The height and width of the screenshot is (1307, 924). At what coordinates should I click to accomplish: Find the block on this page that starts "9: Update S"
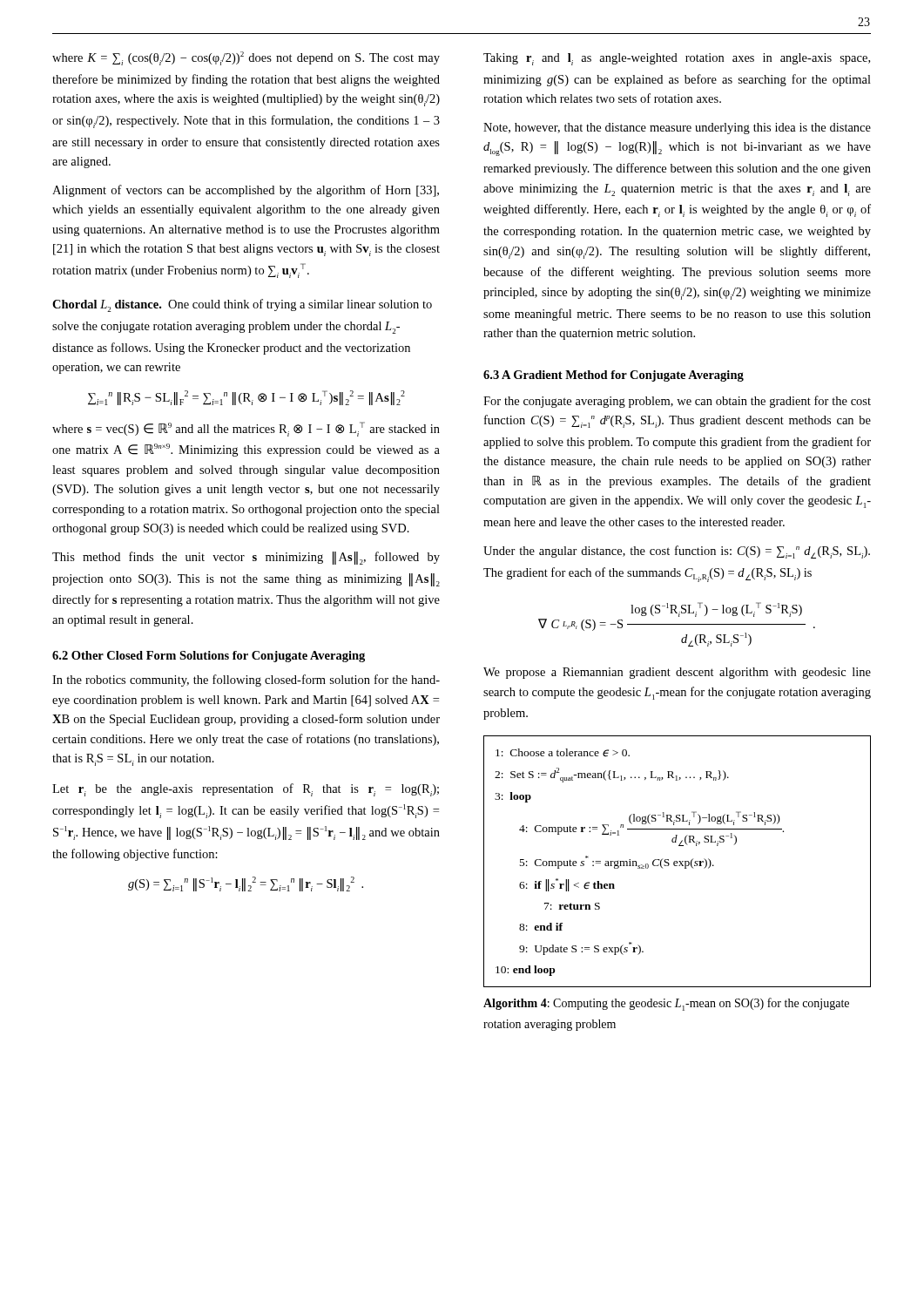582,948
